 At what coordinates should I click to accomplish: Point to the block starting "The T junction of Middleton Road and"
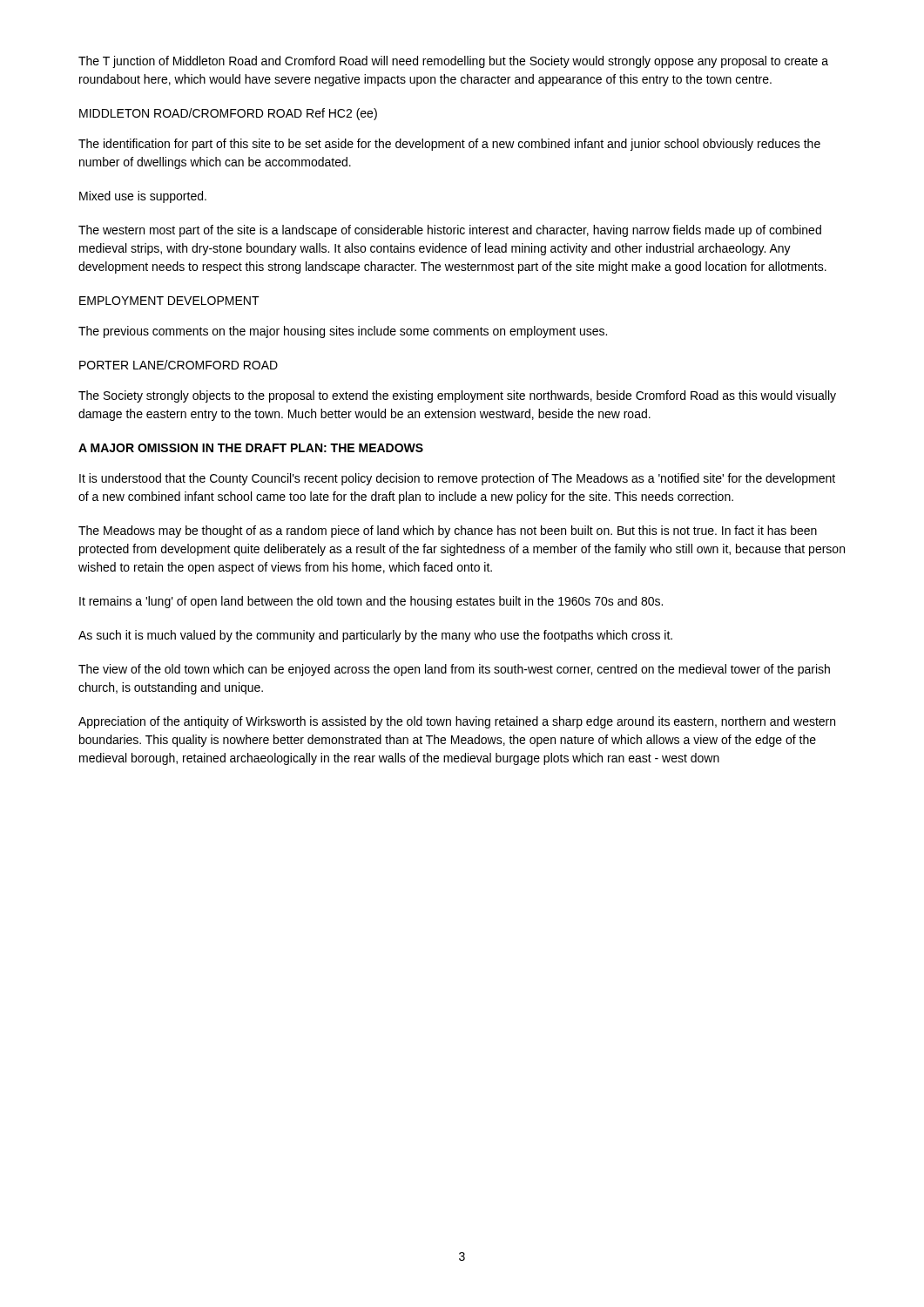[x=453, y=70]
